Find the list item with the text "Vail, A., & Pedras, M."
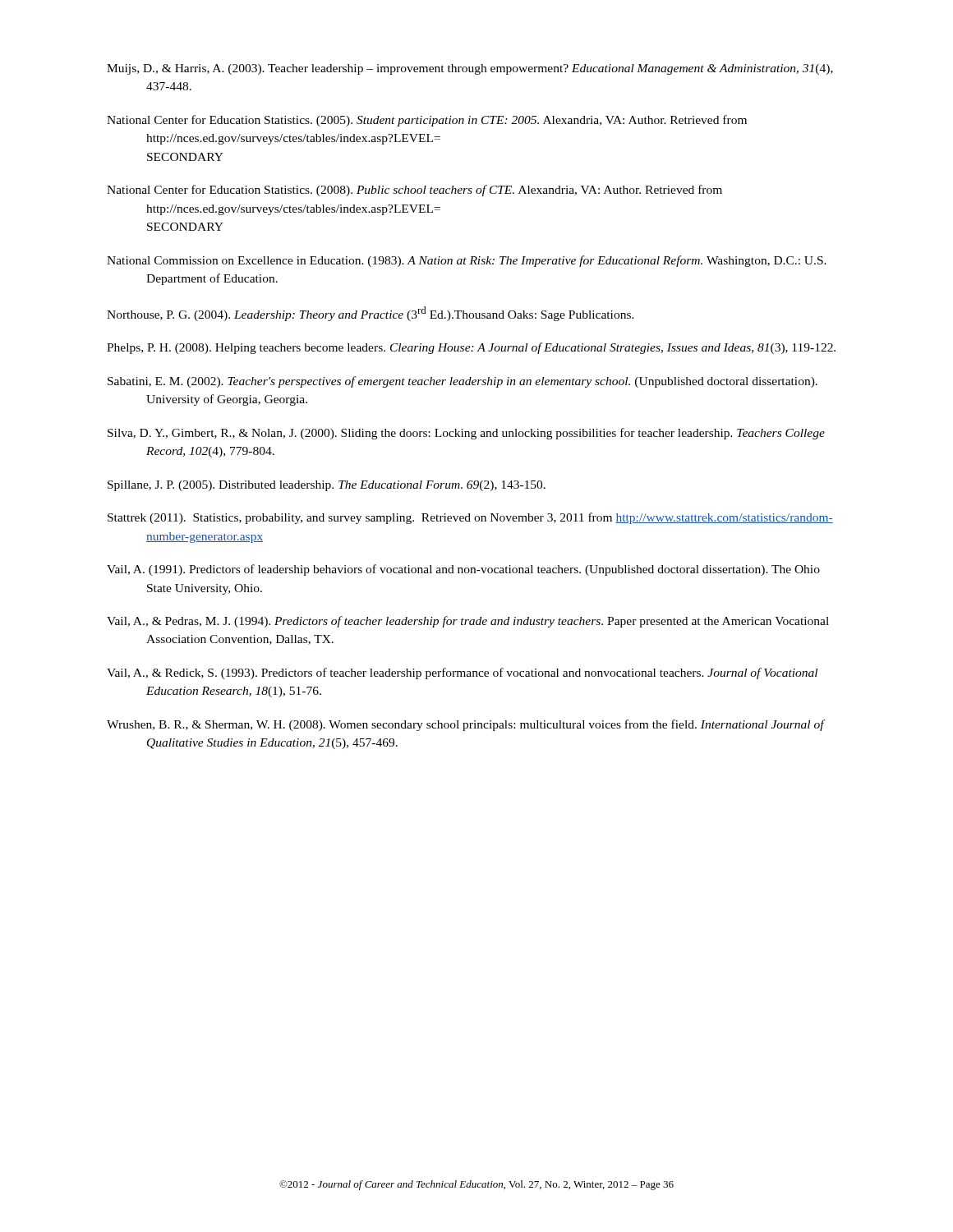The width and height of the screenshot is (953, 1232). [x=468, y=630]
